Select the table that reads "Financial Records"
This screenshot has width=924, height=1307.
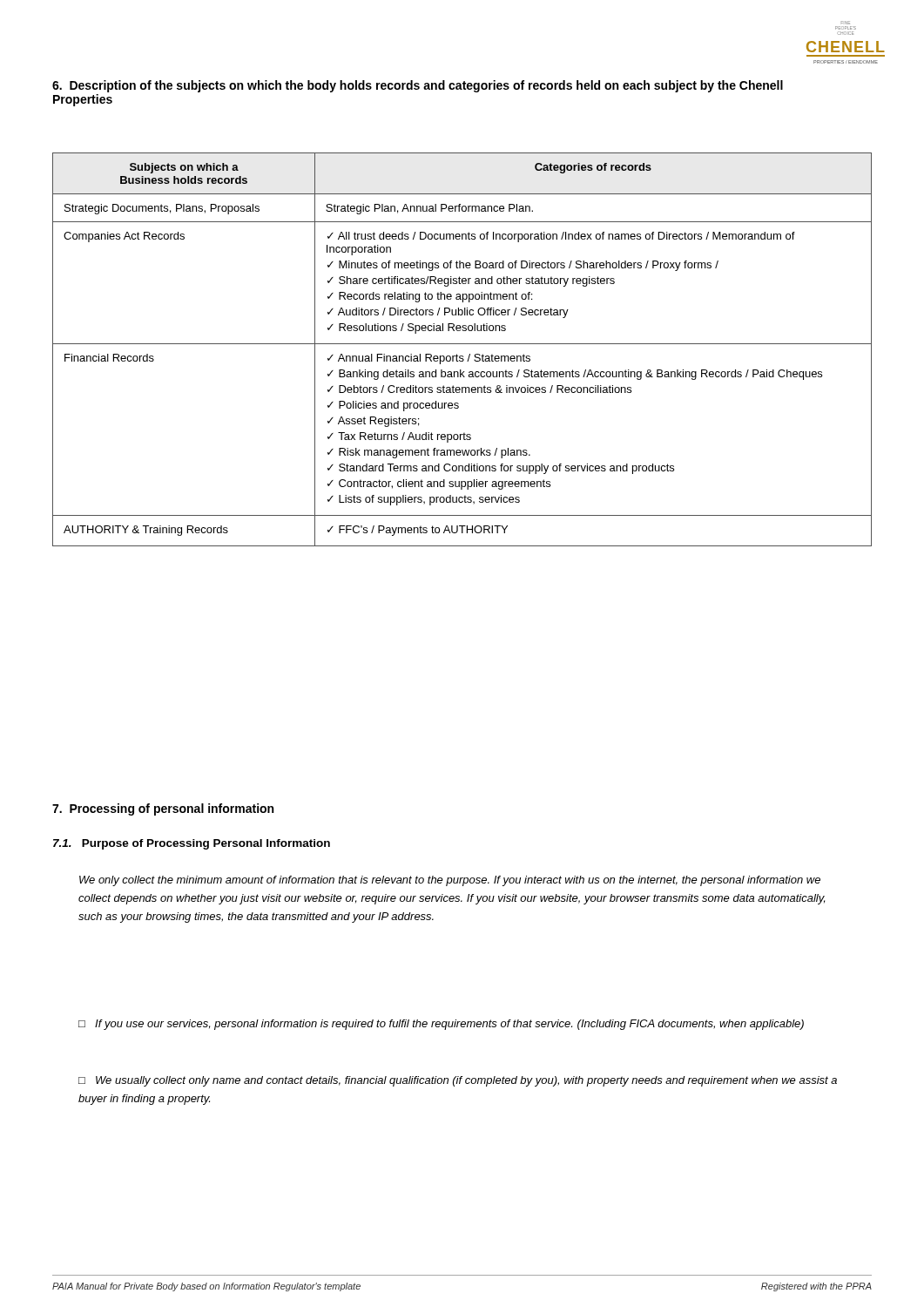coord(462,349)
